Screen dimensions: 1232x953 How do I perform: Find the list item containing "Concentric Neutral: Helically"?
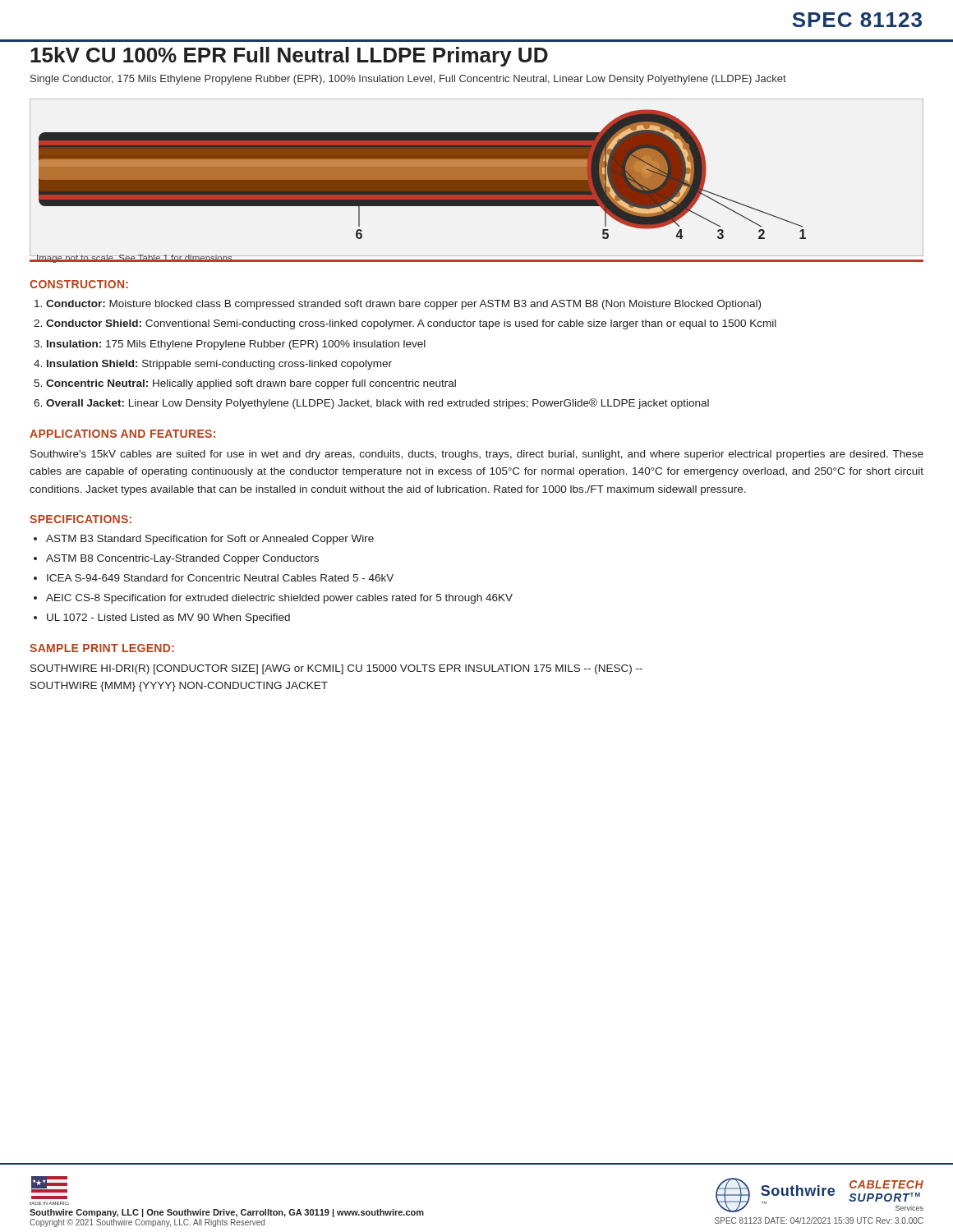tap(251, 383)
